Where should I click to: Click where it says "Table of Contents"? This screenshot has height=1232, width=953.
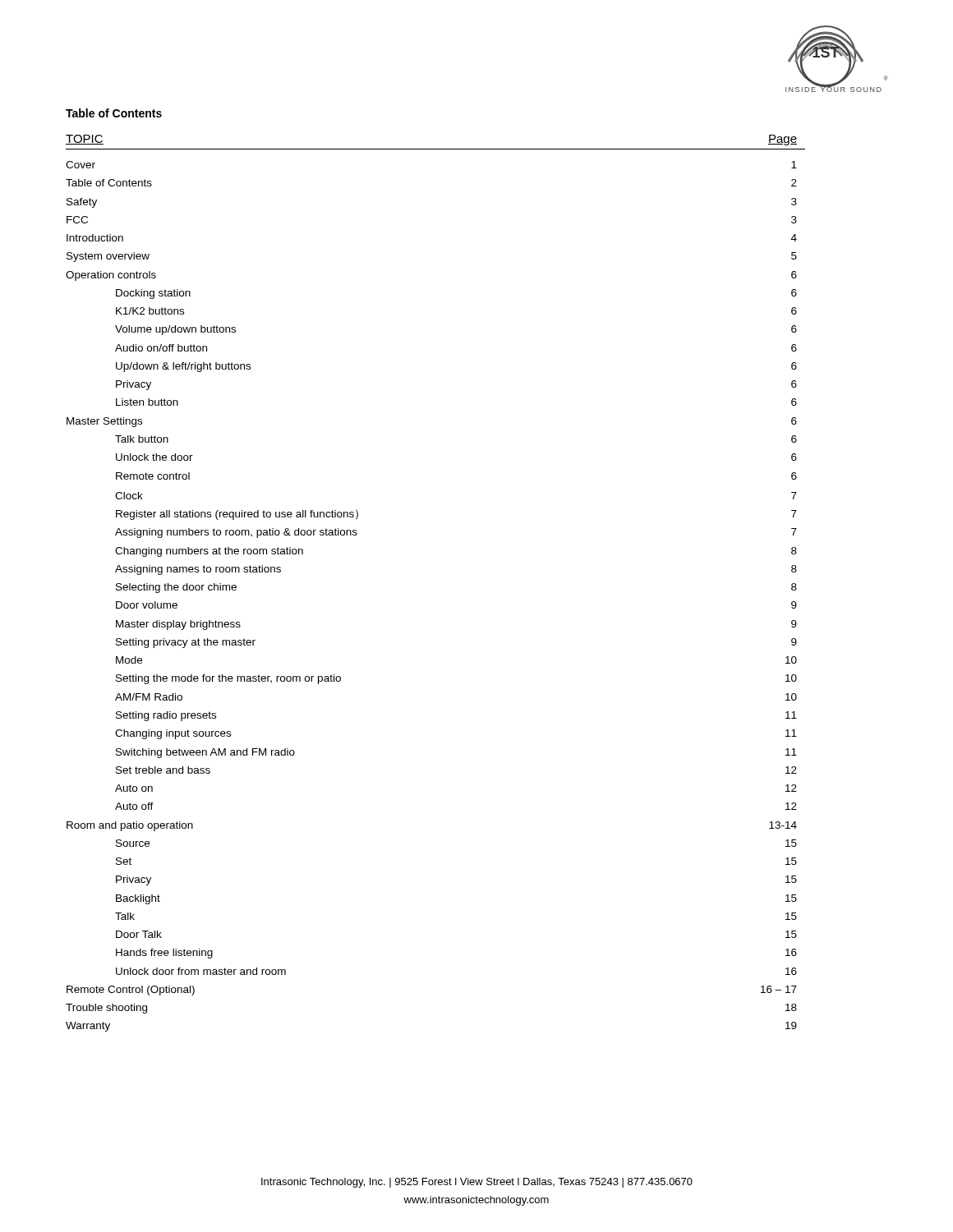[114, 113]
